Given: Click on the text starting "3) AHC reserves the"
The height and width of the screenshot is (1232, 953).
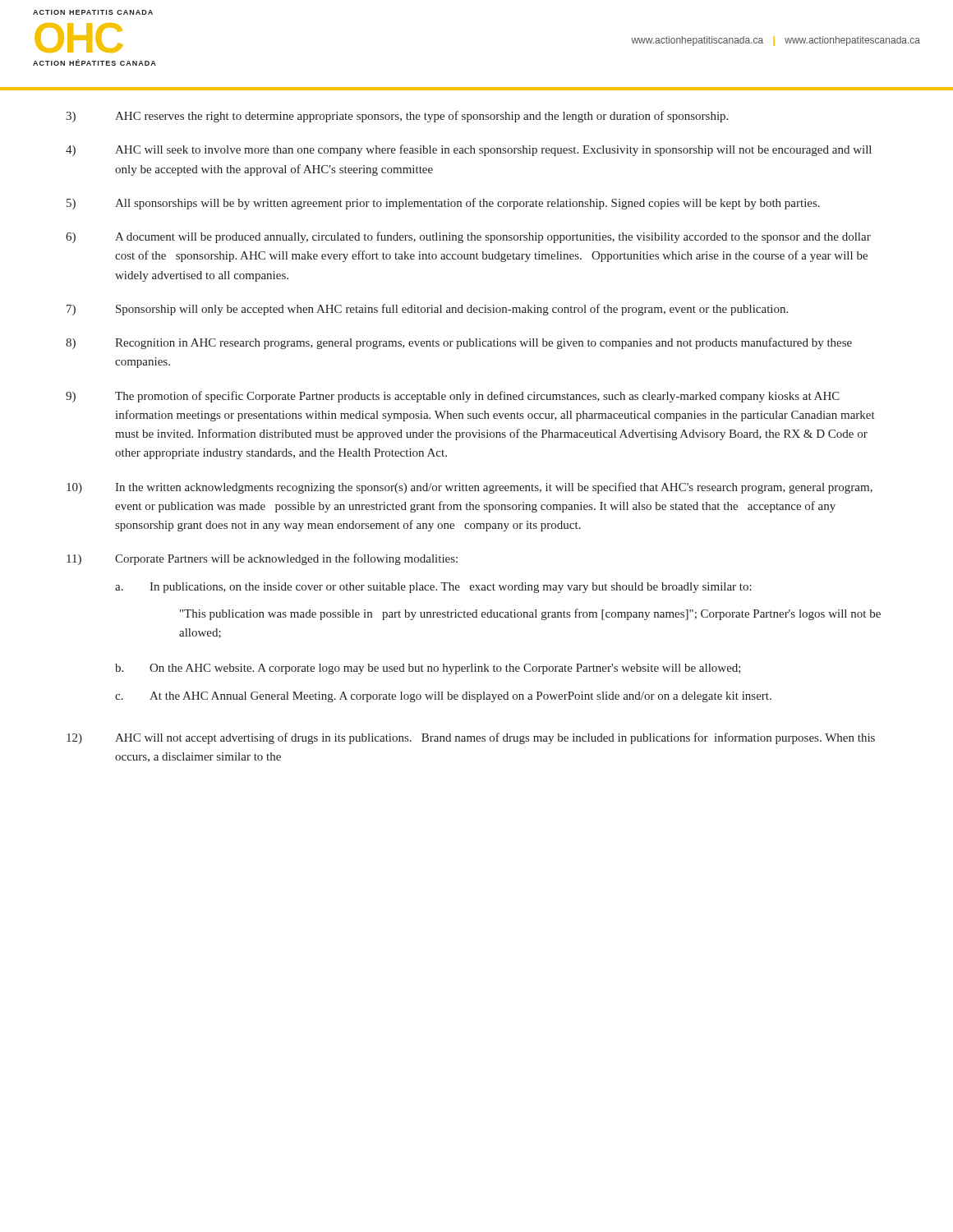Looking at the screenshot, I should point(476,116).
